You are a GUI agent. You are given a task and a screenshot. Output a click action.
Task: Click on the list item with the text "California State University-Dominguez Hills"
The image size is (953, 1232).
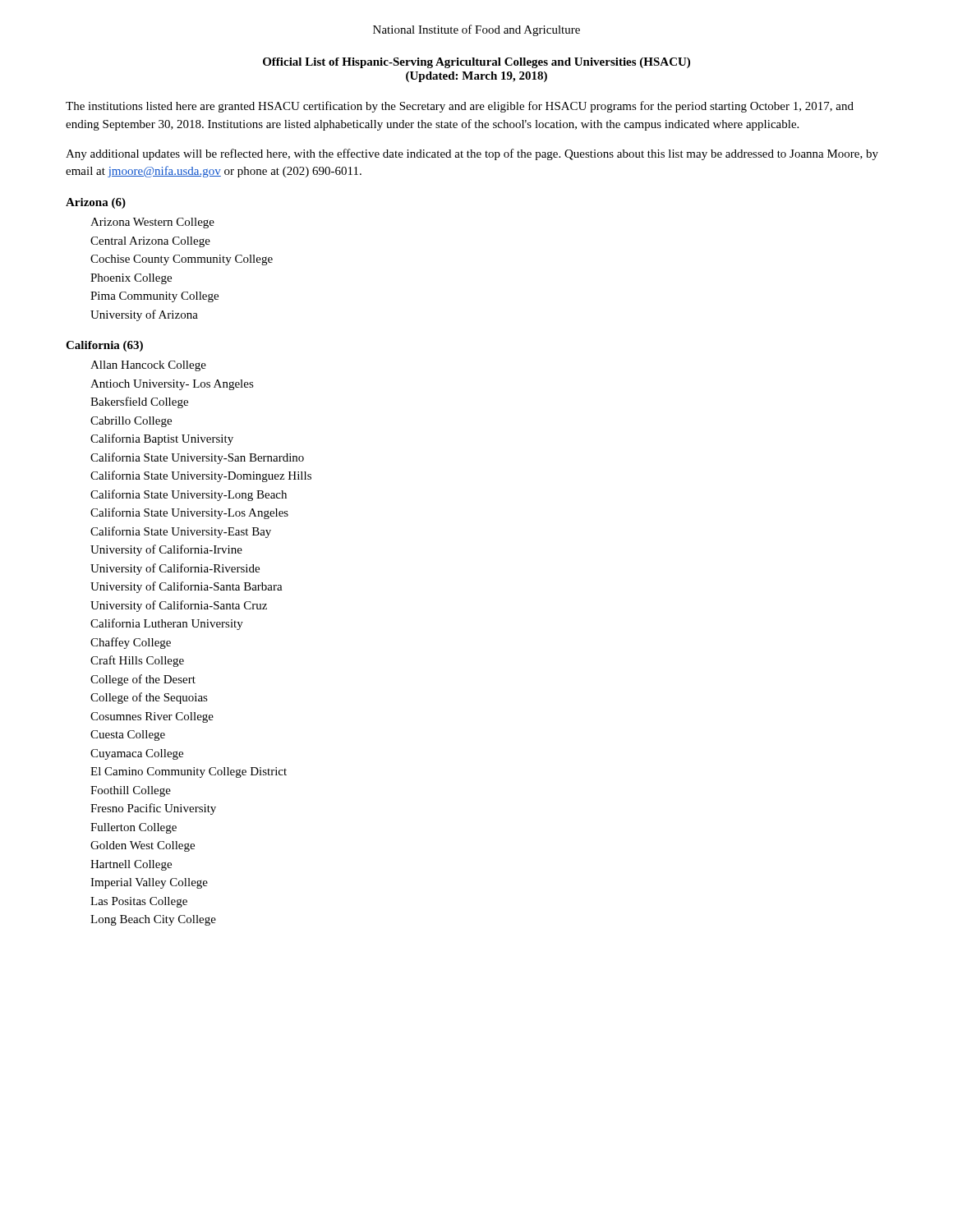click(x=201, y=476)
